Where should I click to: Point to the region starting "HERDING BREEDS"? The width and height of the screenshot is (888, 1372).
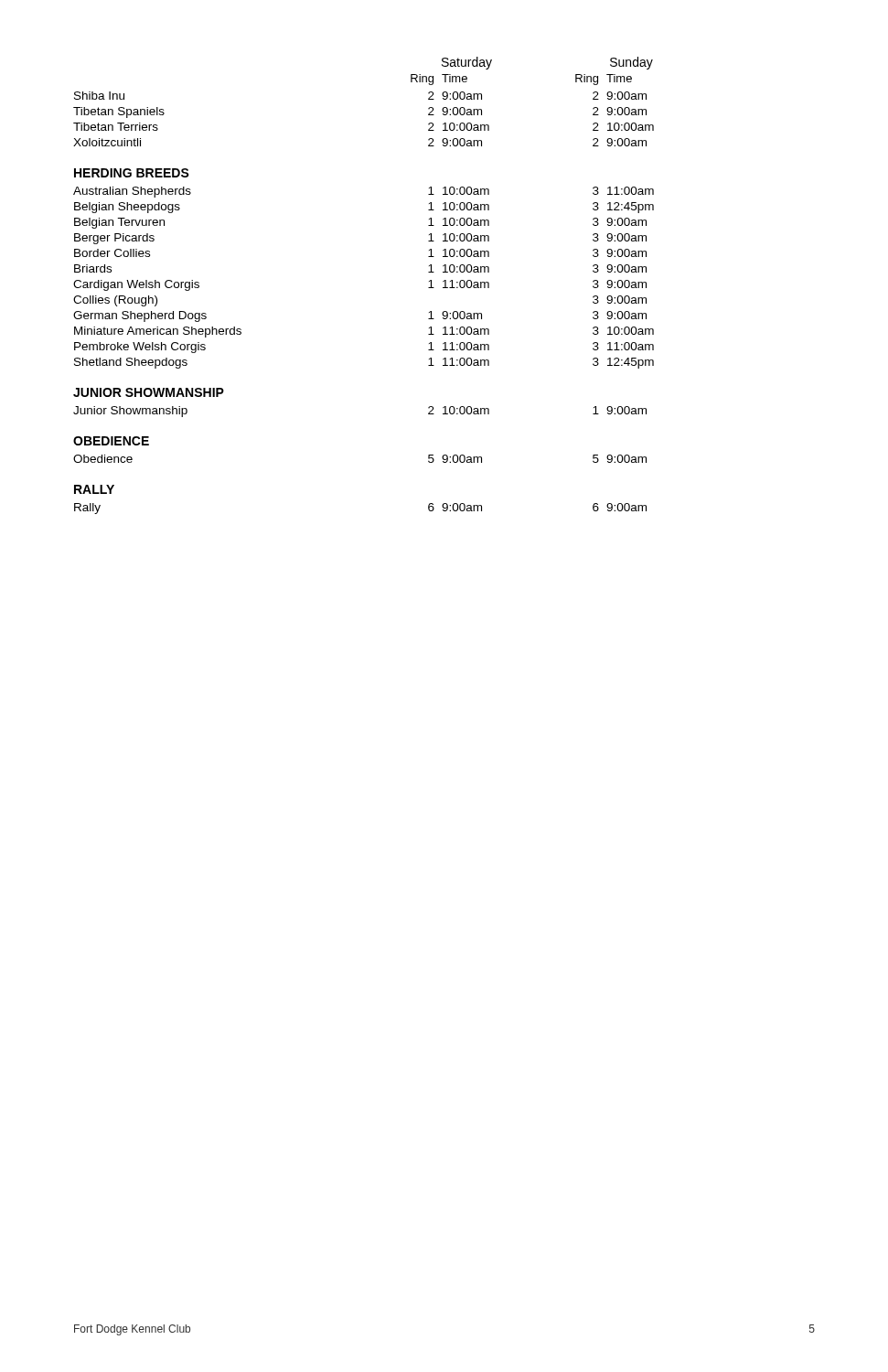[131, 173]
